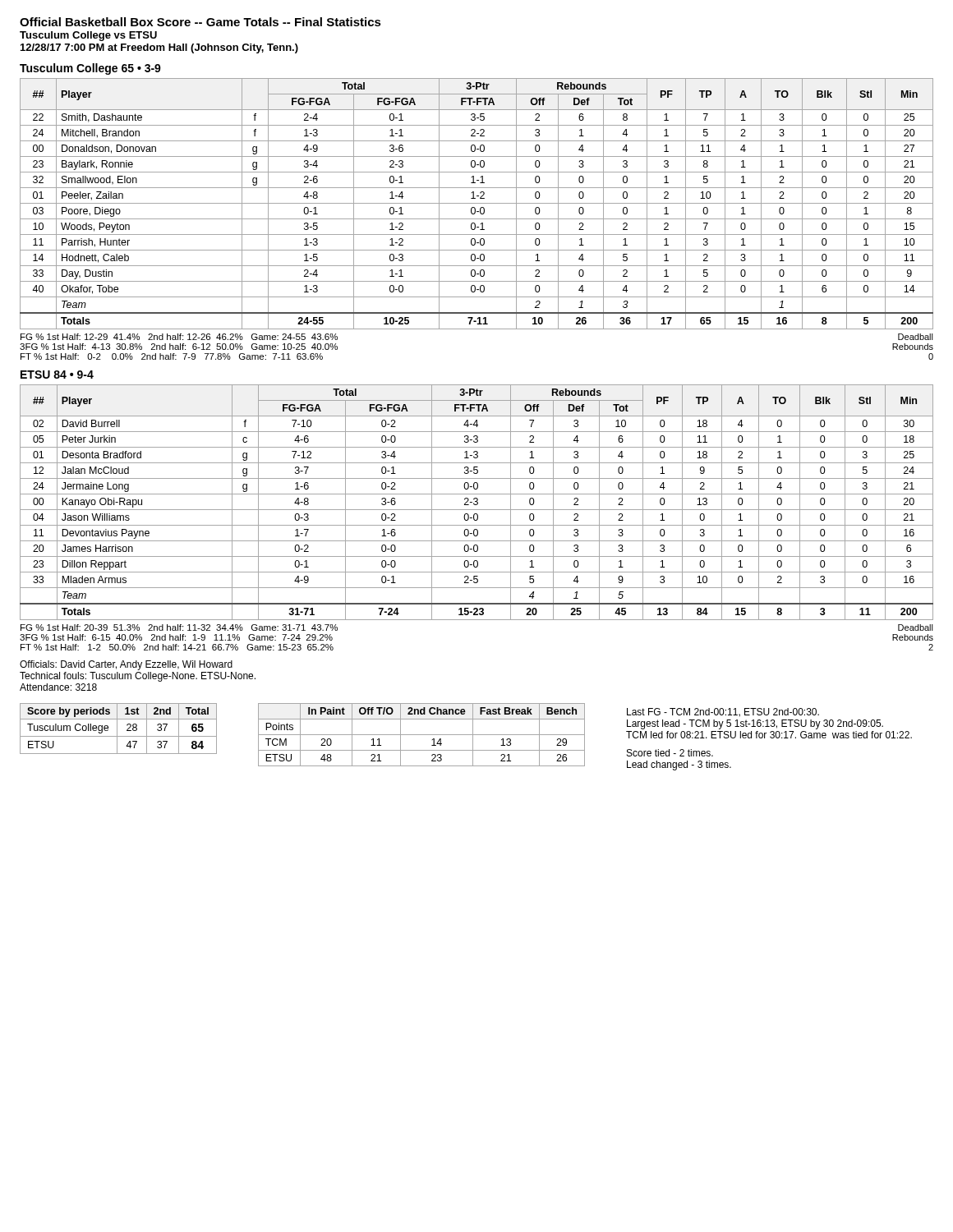Locate the region starting "FG % 1st Half: 12-29 41.4% 2nd"
The image size is (953, 1232).
tap(74, 336)
